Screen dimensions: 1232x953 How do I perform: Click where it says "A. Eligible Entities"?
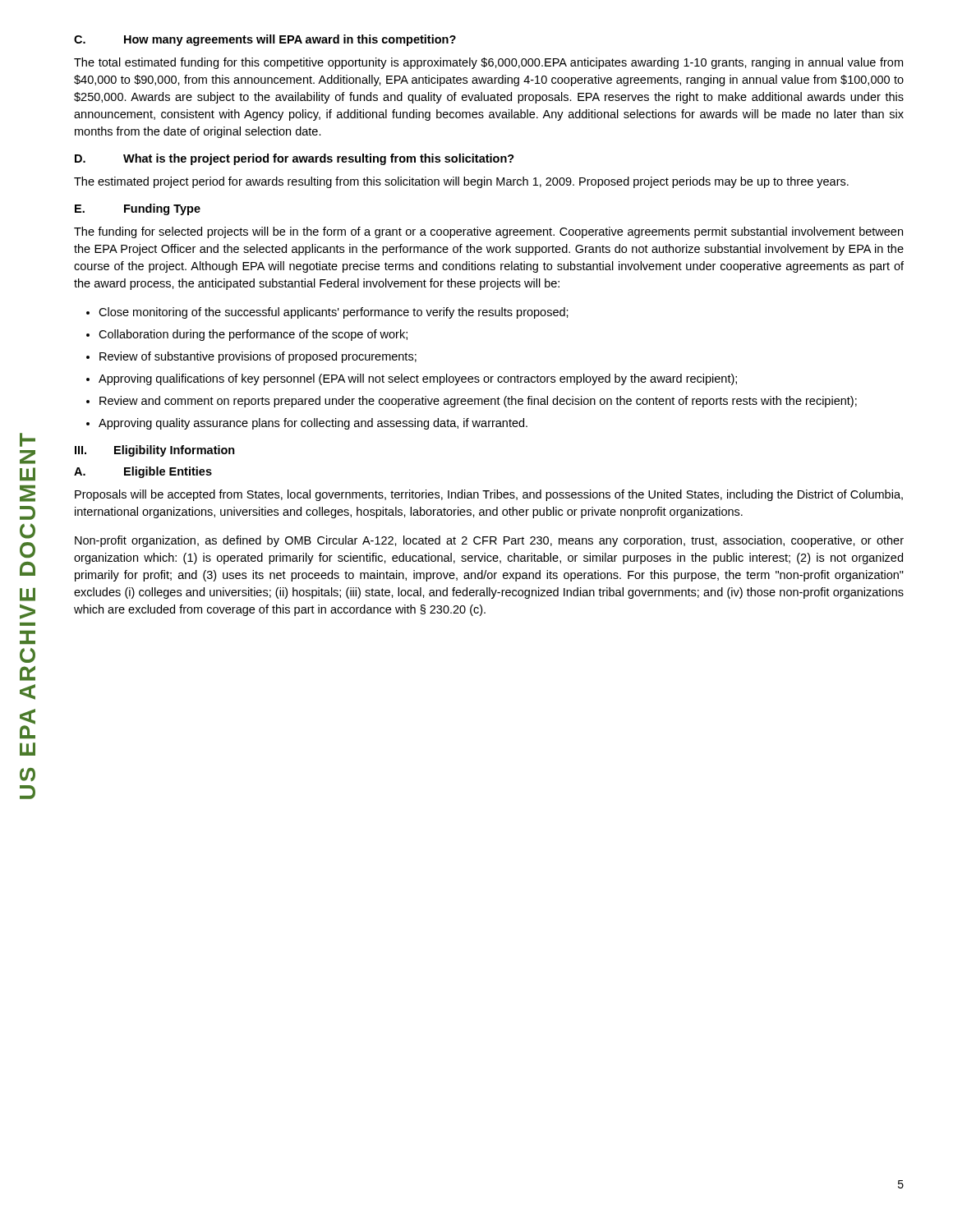(143, 472)
